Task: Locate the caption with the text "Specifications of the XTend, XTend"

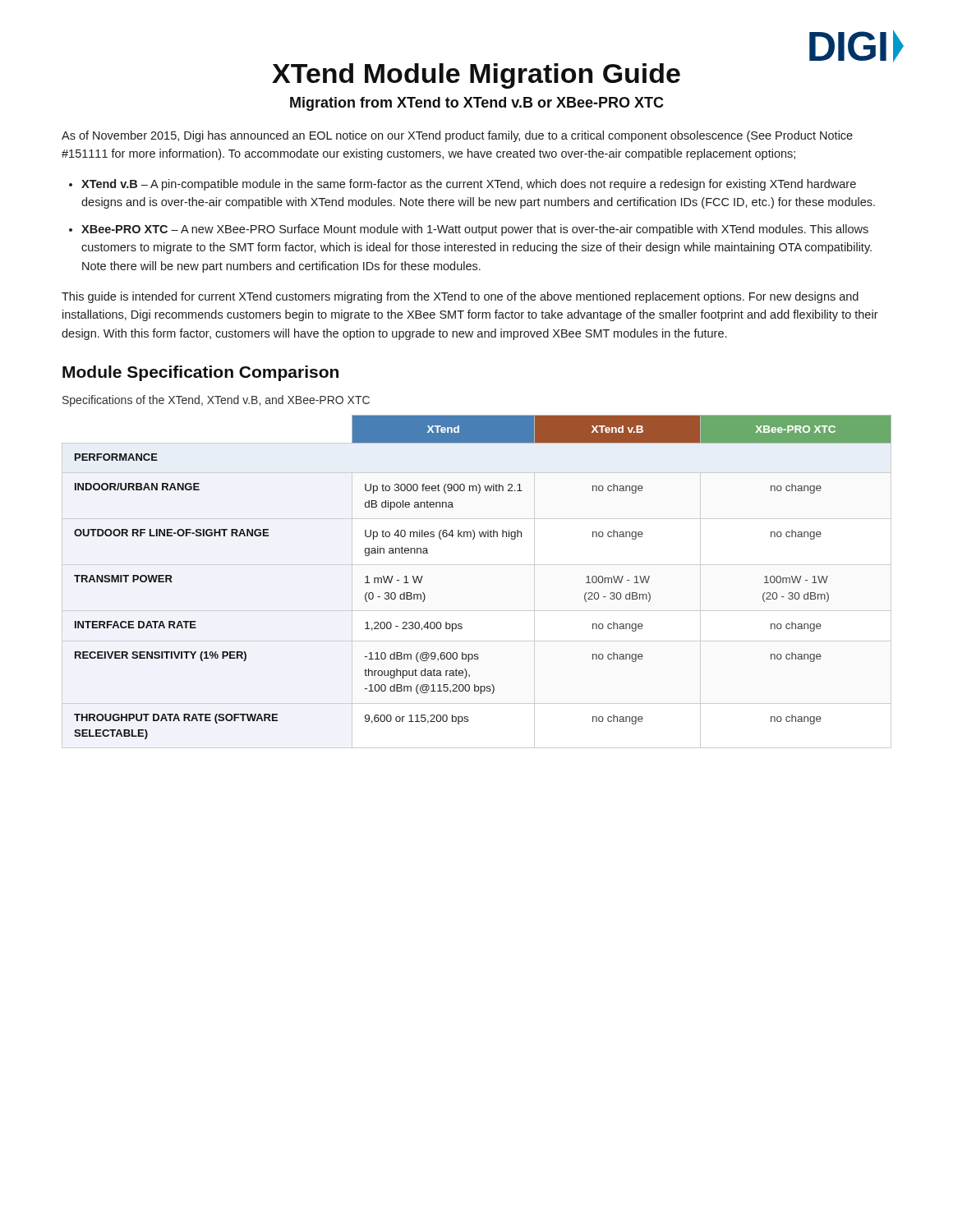Action: point(216,401)
